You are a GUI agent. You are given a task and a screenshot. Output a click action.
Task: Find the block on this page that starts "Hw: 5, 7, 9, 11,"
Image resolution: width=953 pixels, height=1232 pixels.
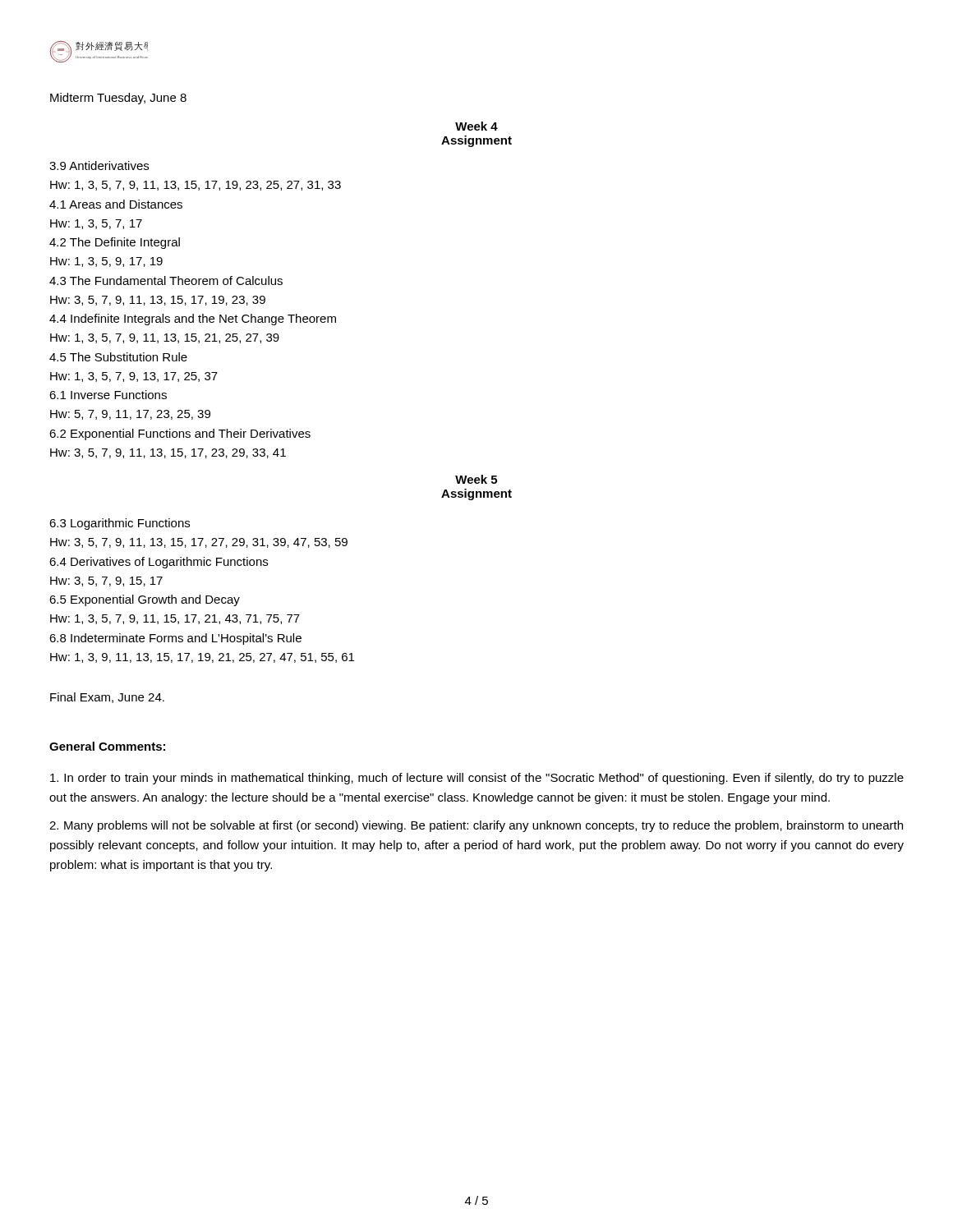pyautogui.click(x=130, y=414)
